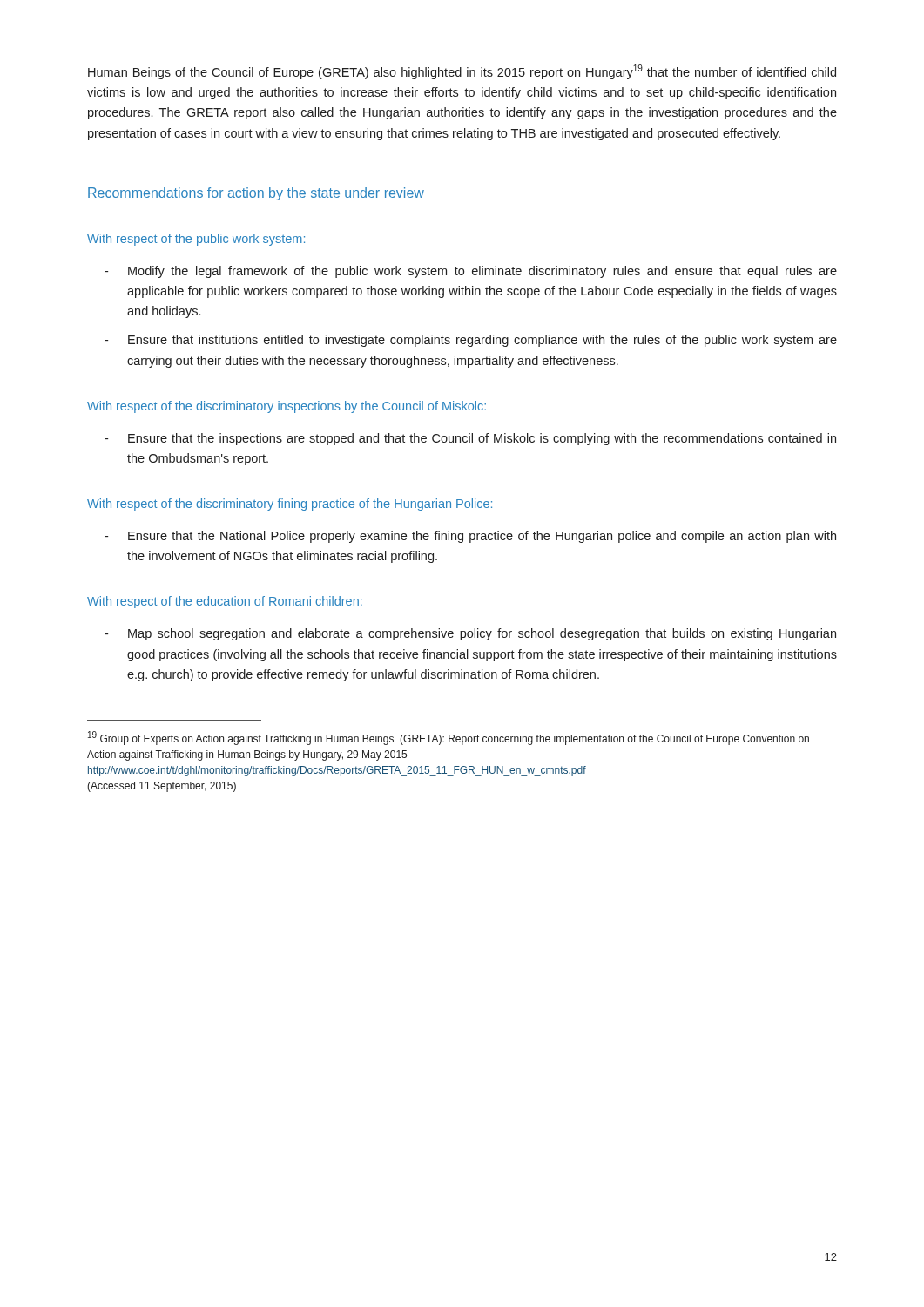Locate the section header that reads "Recommendations for action by the state"
Screen dimensions: 1307x924
(462, 196)
